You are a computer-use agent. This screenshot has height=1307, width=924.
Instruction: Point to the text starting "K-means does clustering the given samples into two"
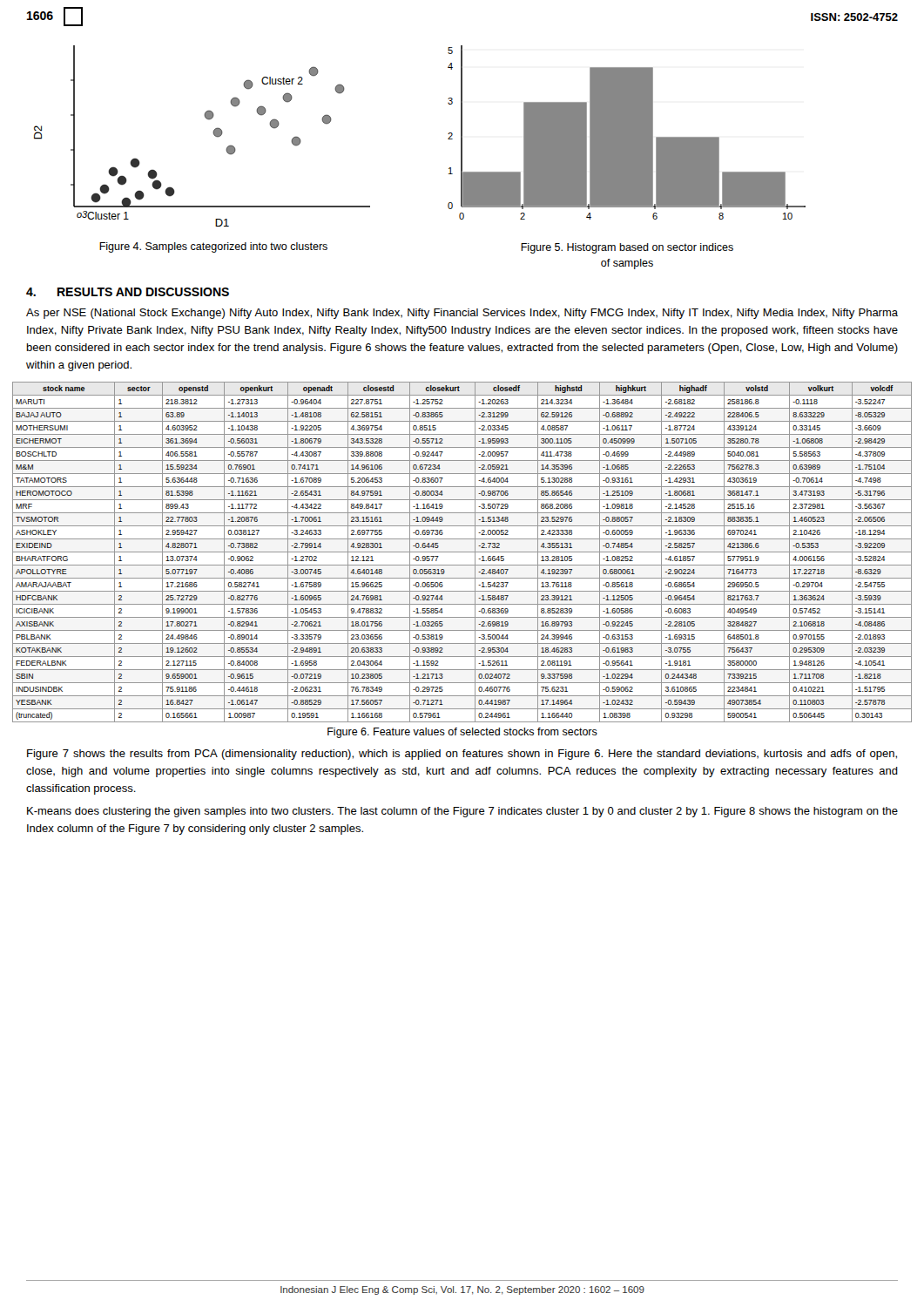point(462,820)
